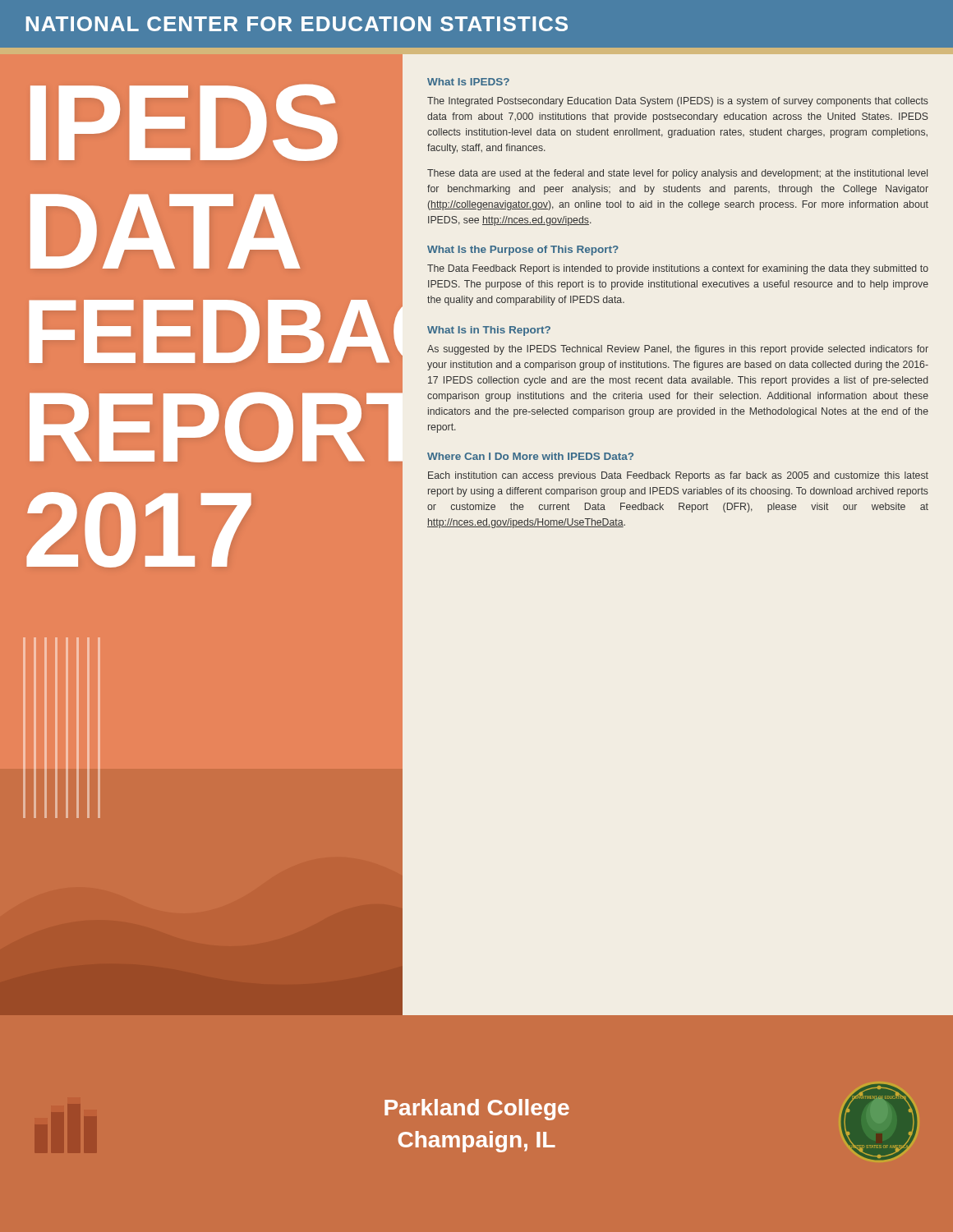Locate the section header with the text "What Is the Purpose of This Report?"
This screenshot has height=1232, width=953.
[523, 250]
